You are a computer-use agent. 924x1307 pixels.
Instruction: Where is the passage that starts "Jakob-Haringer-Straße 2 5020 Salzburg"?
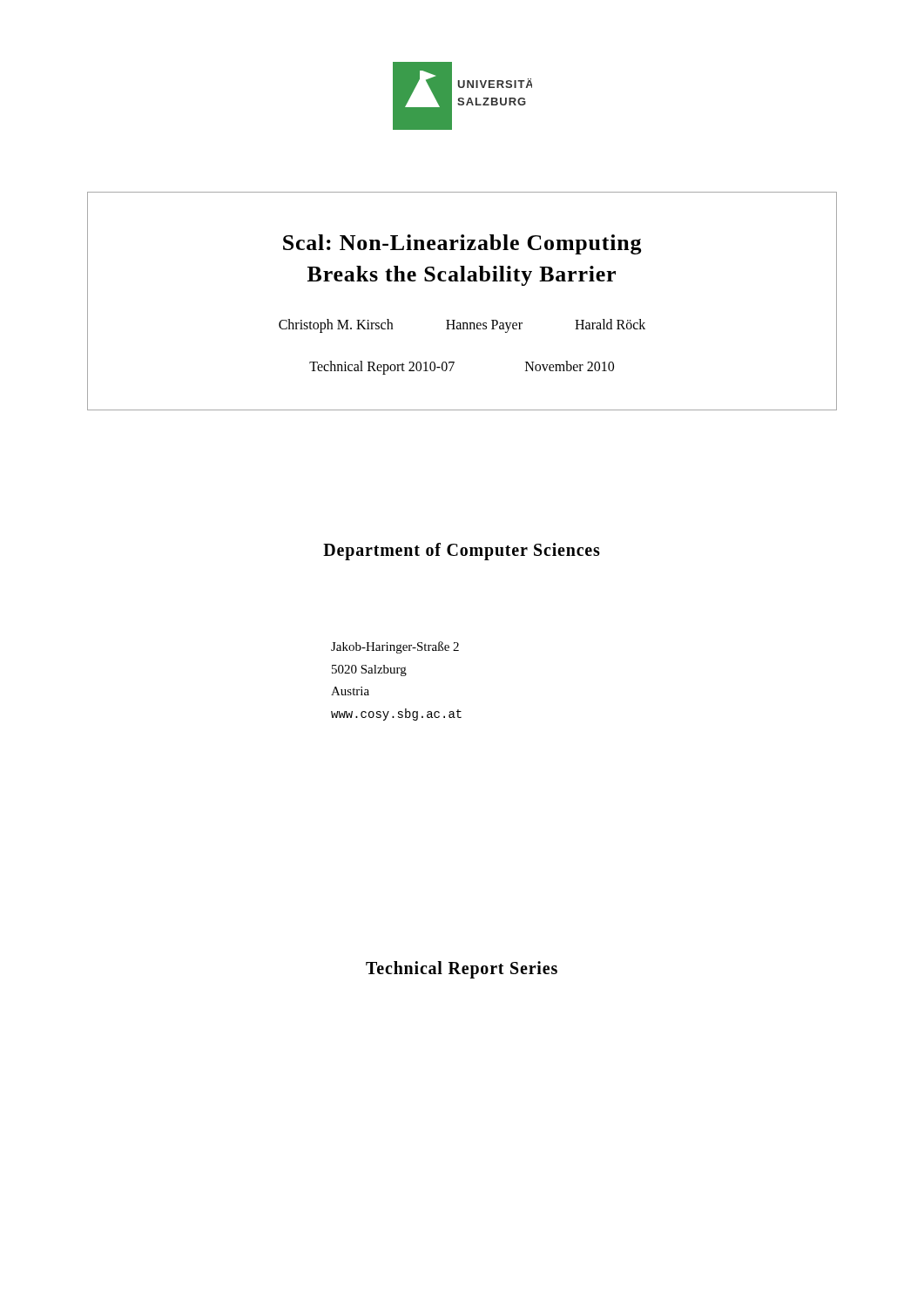pyautogui.click(x=397, y=680)
